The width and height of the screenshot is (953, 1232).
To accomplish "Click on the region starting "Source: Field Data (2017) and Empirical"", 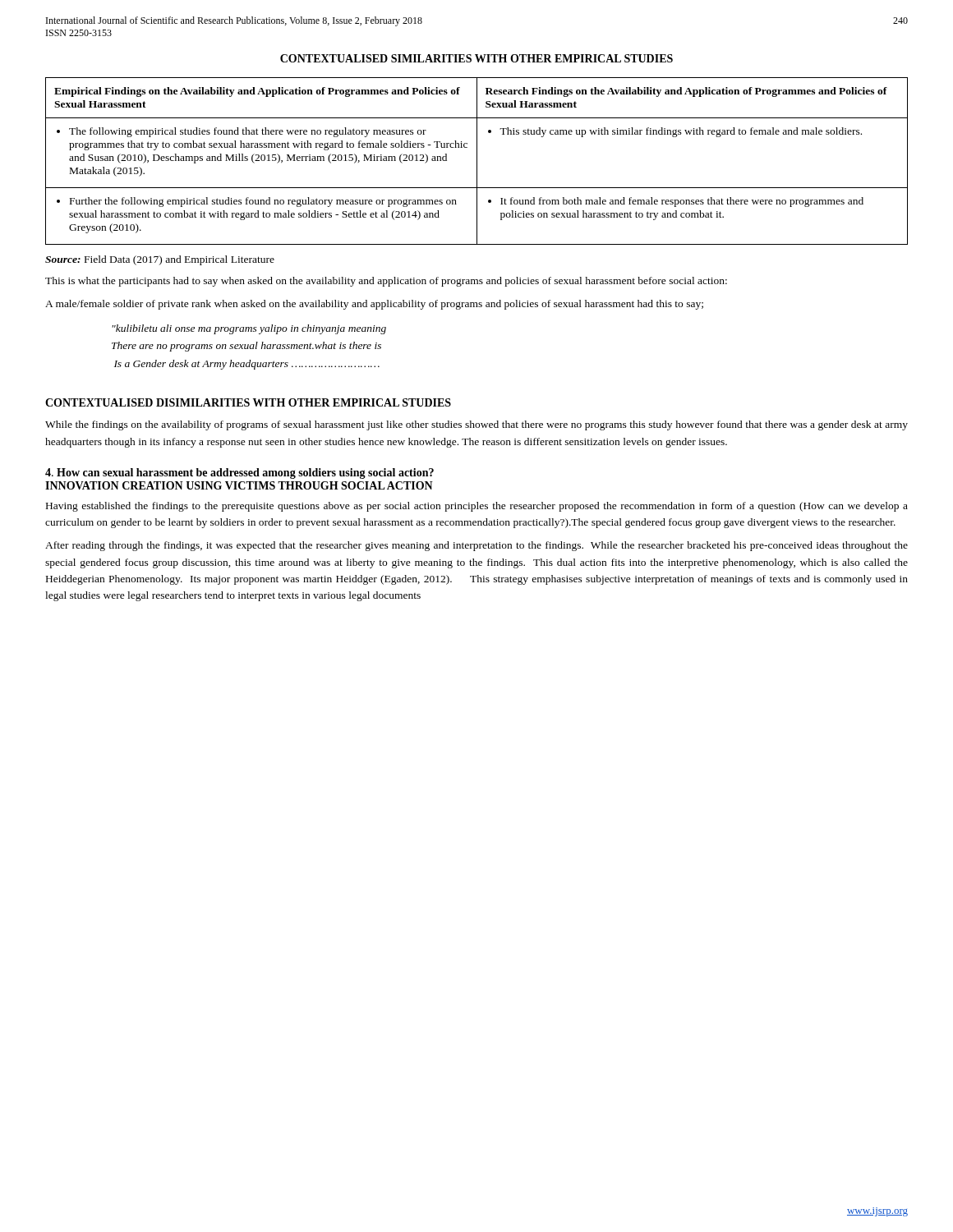I will pos(160,259).
